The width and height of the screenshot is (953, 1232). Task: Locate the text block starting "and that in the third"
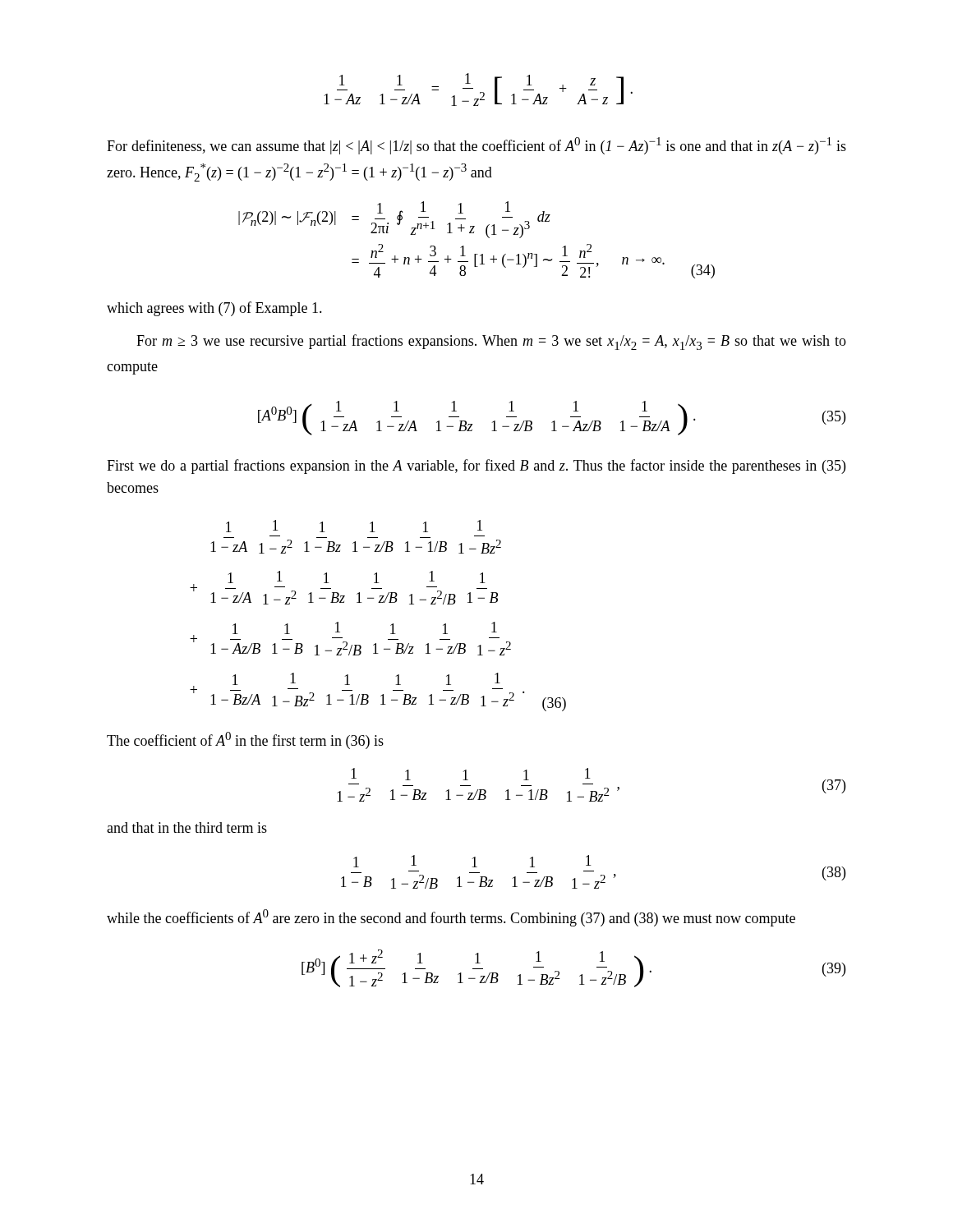187,828
